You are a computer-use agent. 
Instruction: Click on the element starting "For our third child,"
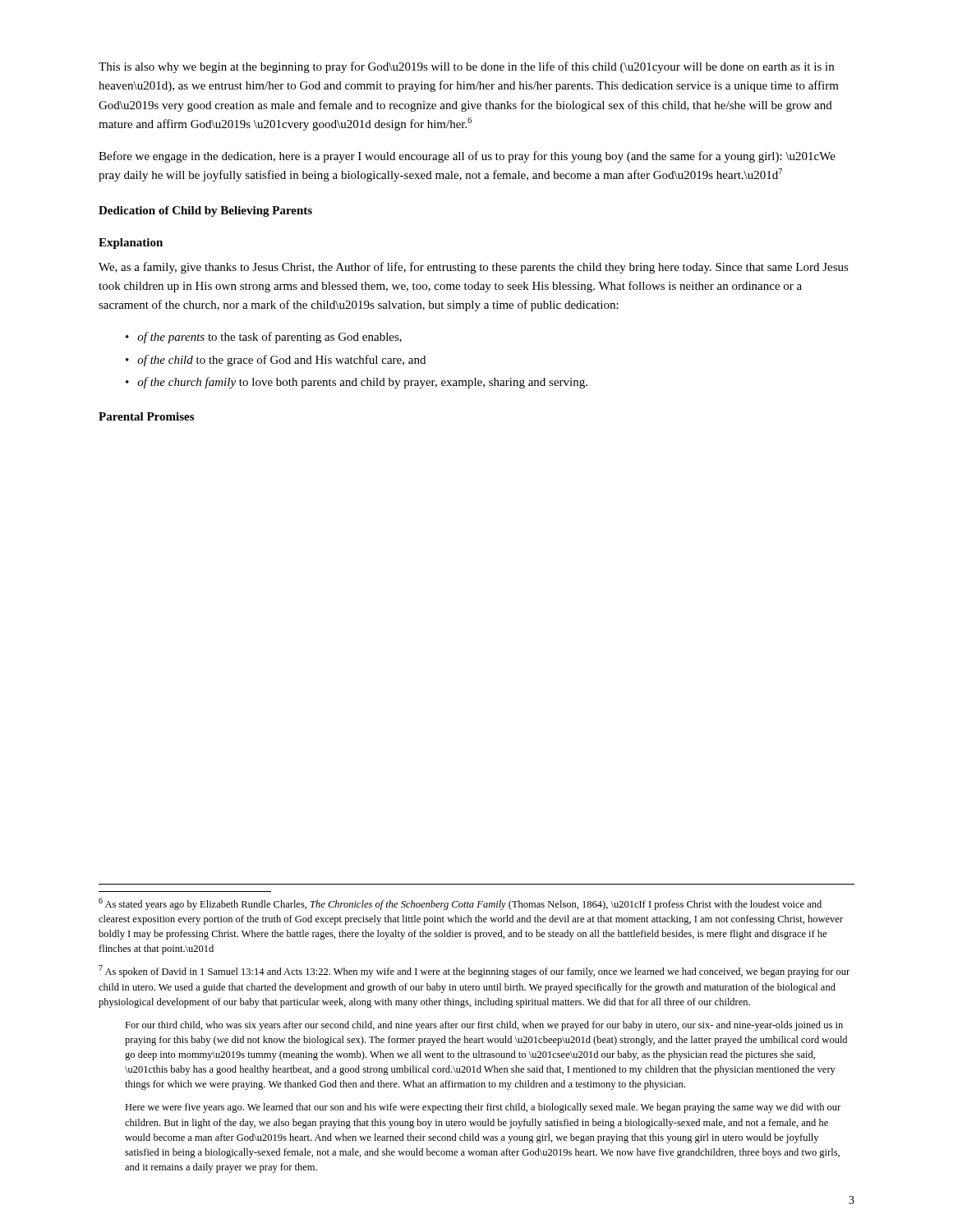click(486, 1055)
